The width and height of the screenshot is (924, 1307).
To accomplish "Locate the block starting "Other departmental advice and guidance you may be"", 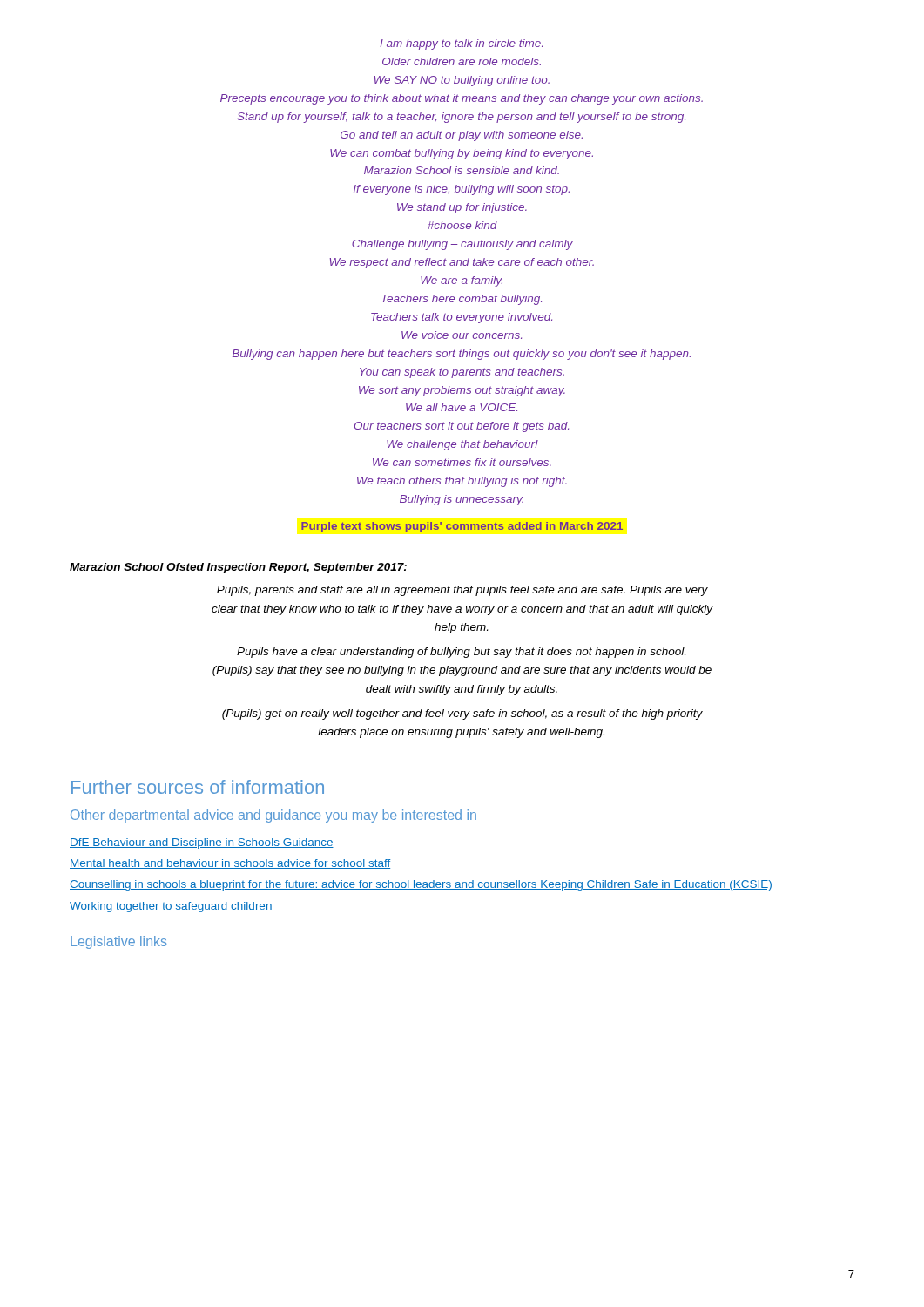I will 273,815.
